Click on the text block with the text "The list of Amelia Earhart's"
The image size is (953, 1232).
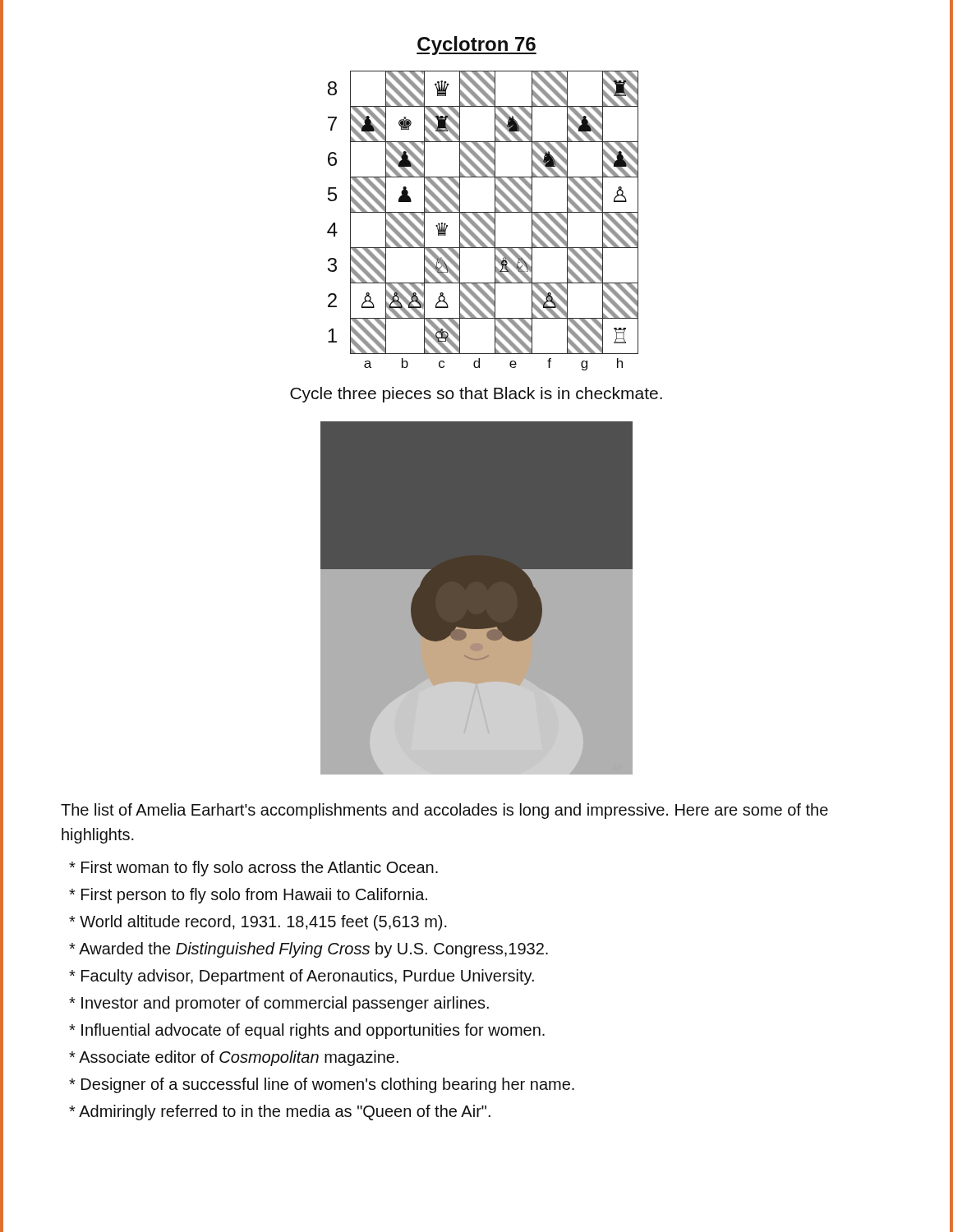(x=445, y=822)
